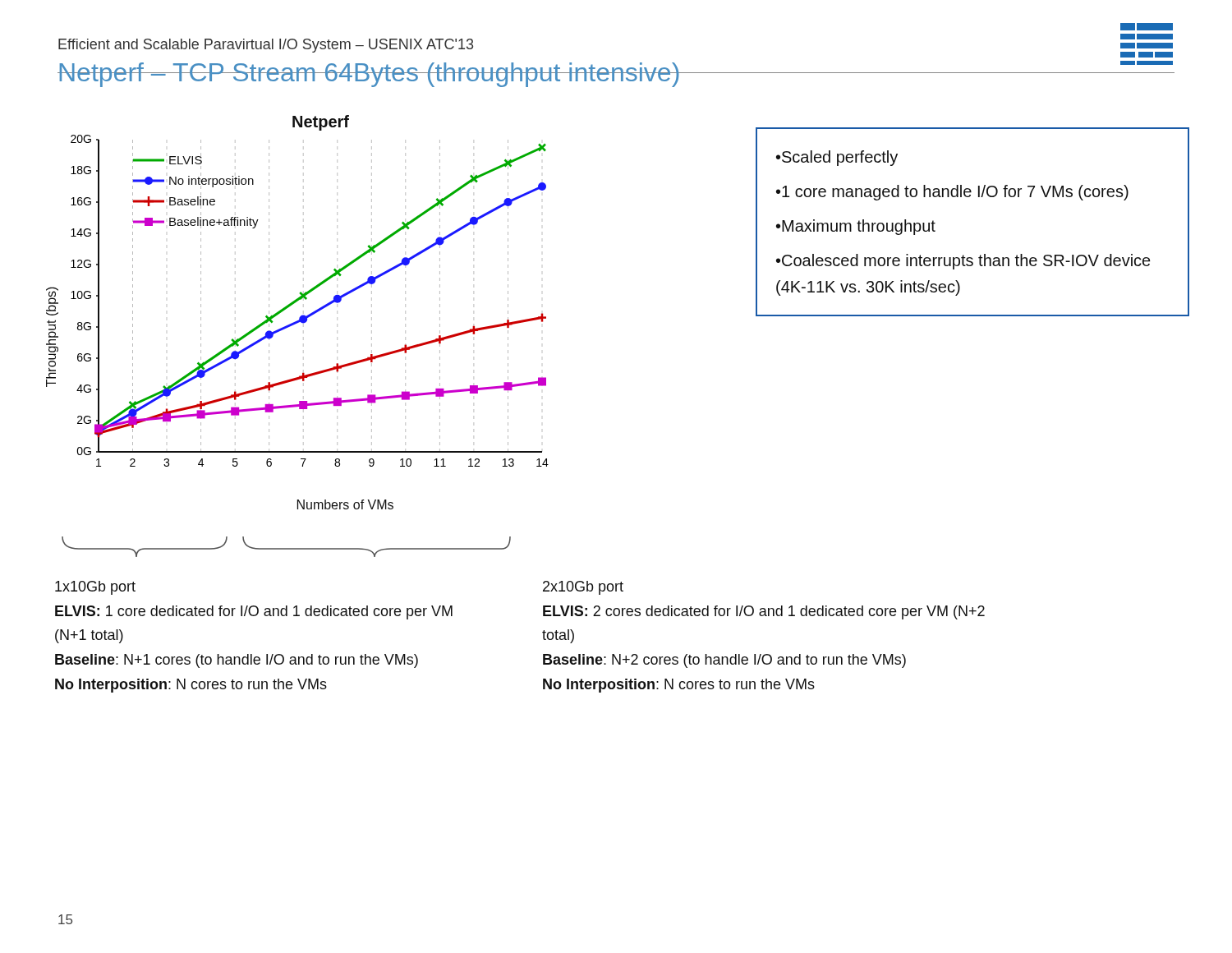The image size is (1232, 953).
Task: Select the region starting "•Scaled perfectly •1 core managed to"
Action: [x=837, y=158]
